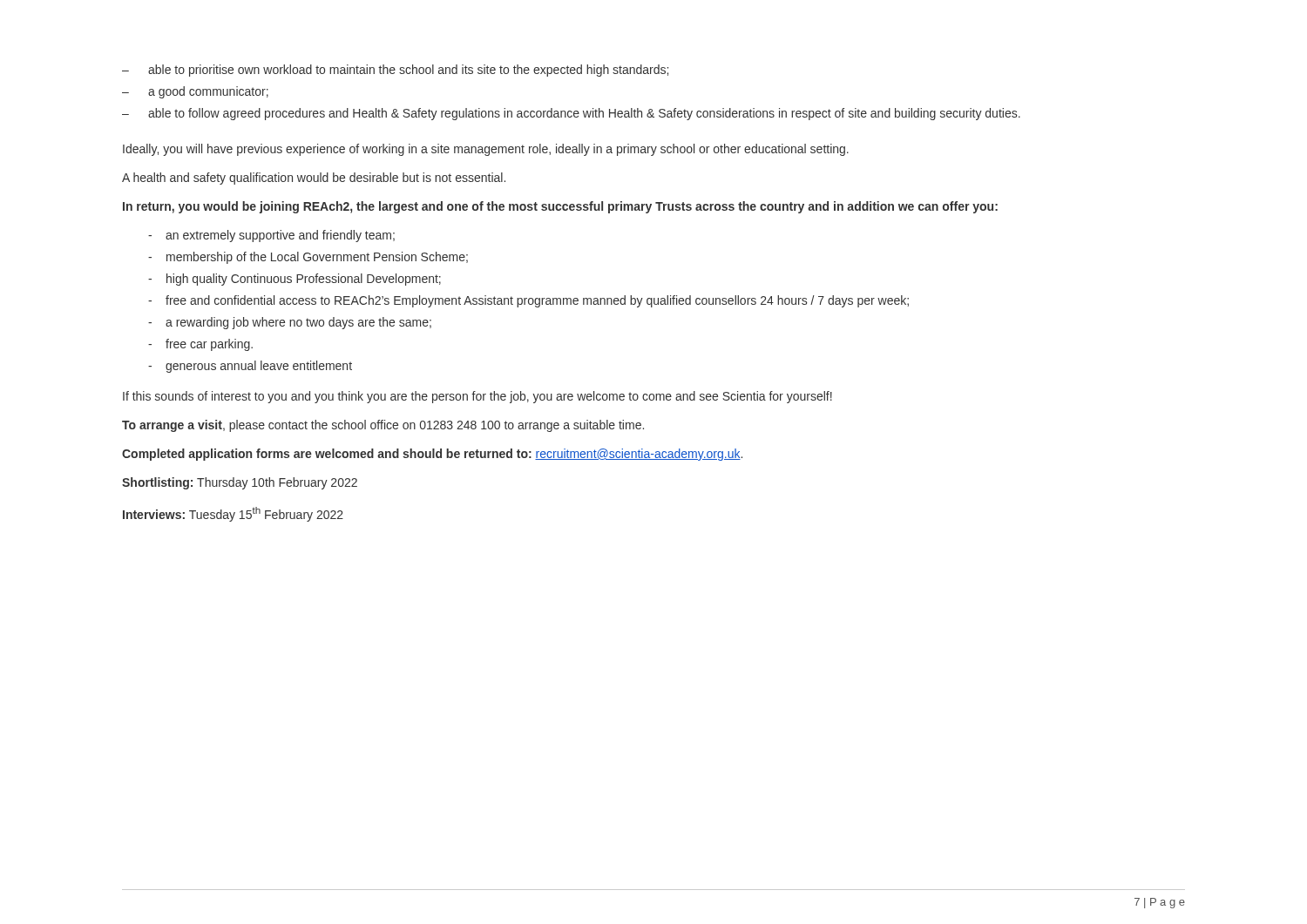1307x924 pixels.
Task: Point to the block starting "Ideally, you will have previous experience"
Action: pyautogui.click(x=486, y=149)
